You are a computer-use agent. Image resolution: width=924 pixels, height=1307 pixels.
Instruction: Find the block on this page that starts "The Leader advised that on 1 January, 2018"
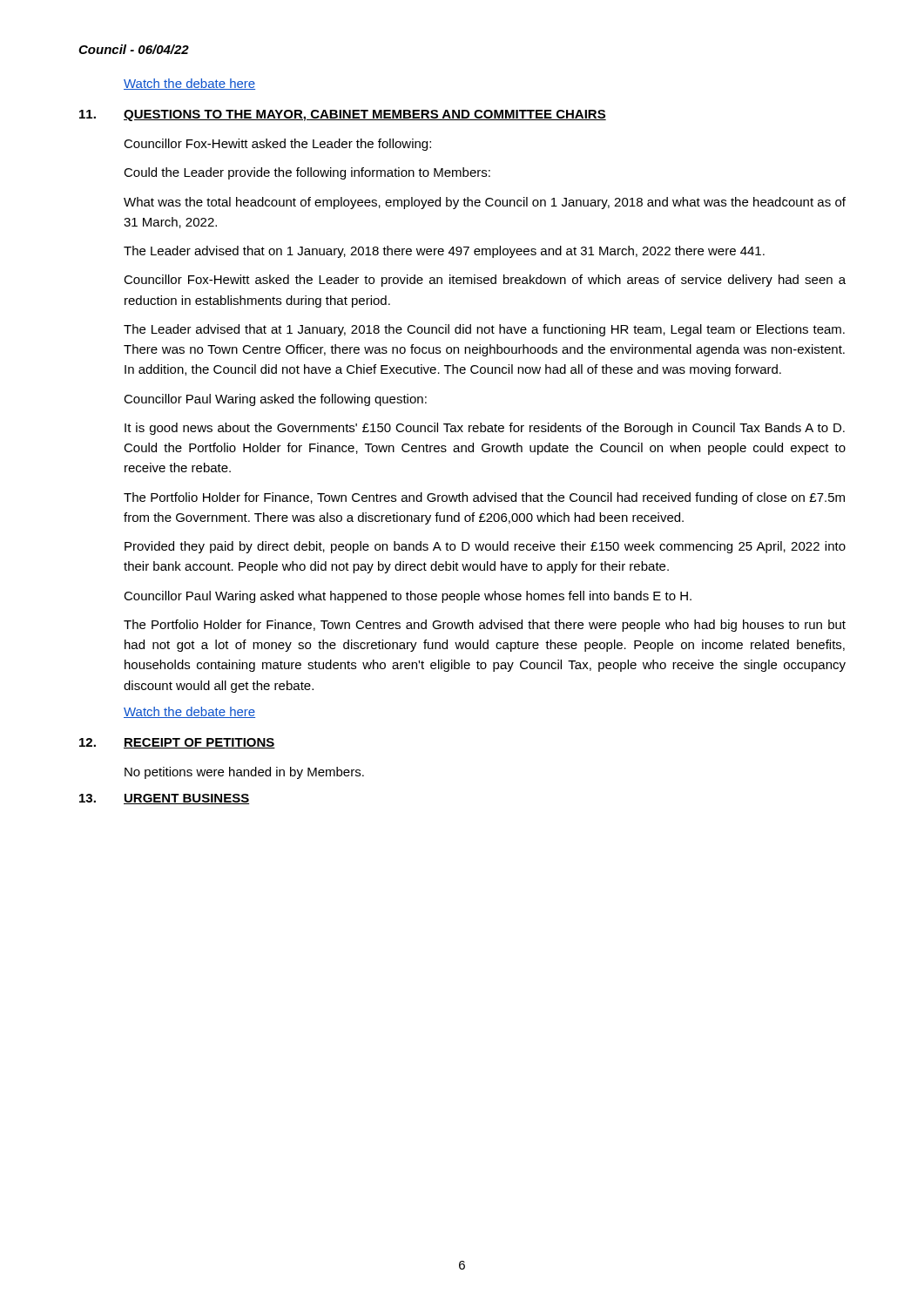point(444,250)
